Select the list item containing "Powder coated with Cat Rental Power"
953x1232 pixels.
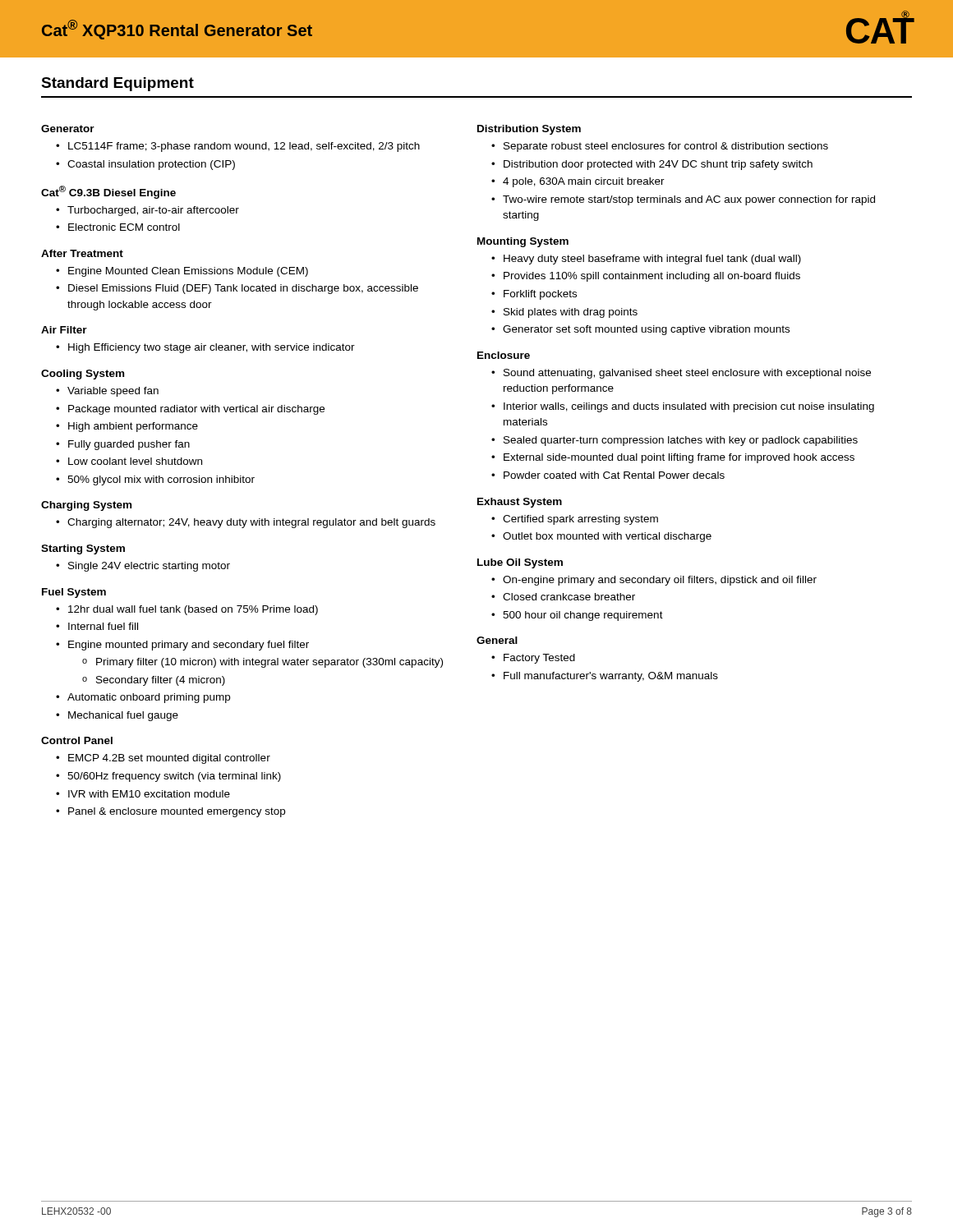point(614,475)
